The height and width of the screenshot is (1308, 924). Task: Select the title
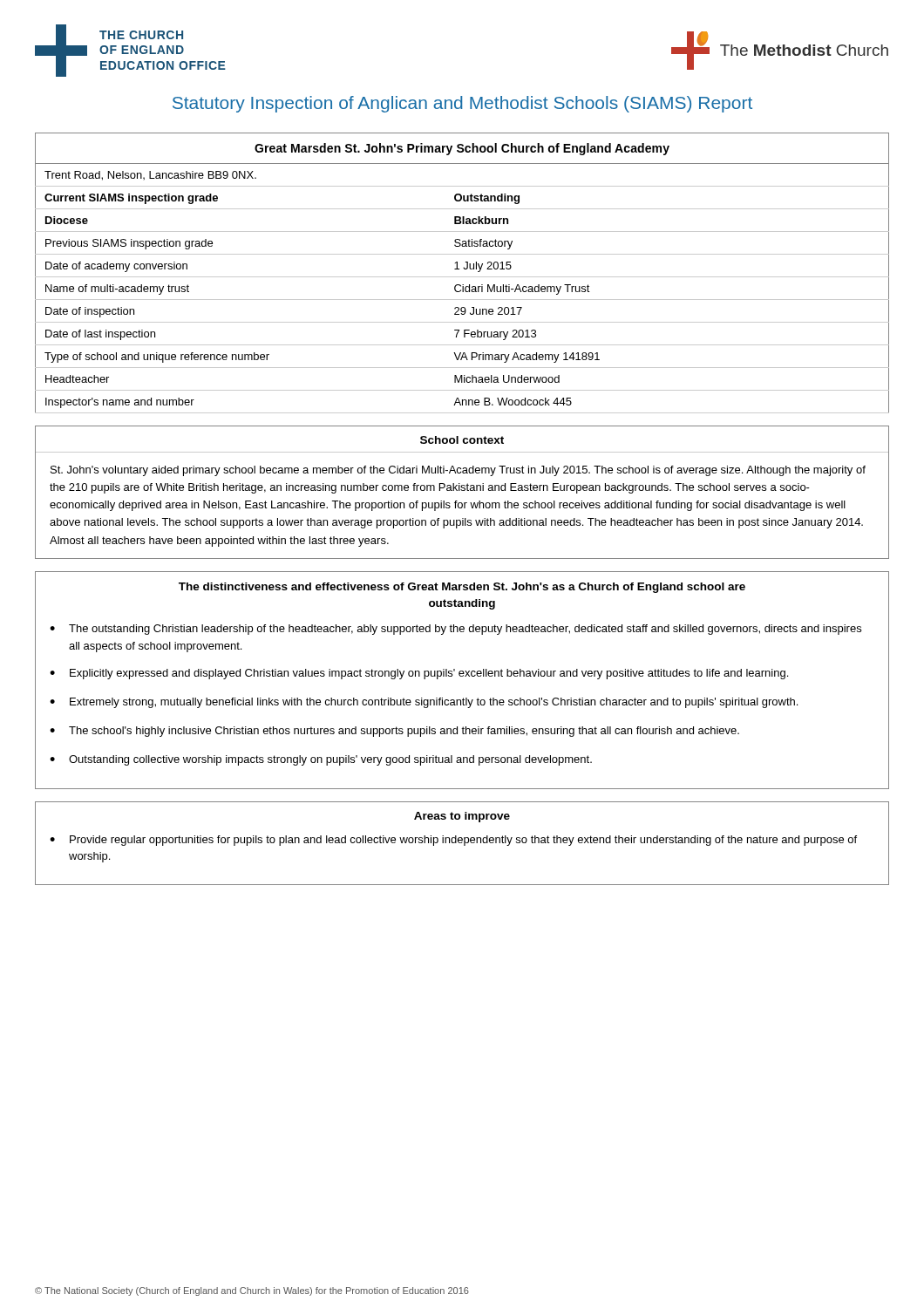pyautogui.click(x=462, y=102)
